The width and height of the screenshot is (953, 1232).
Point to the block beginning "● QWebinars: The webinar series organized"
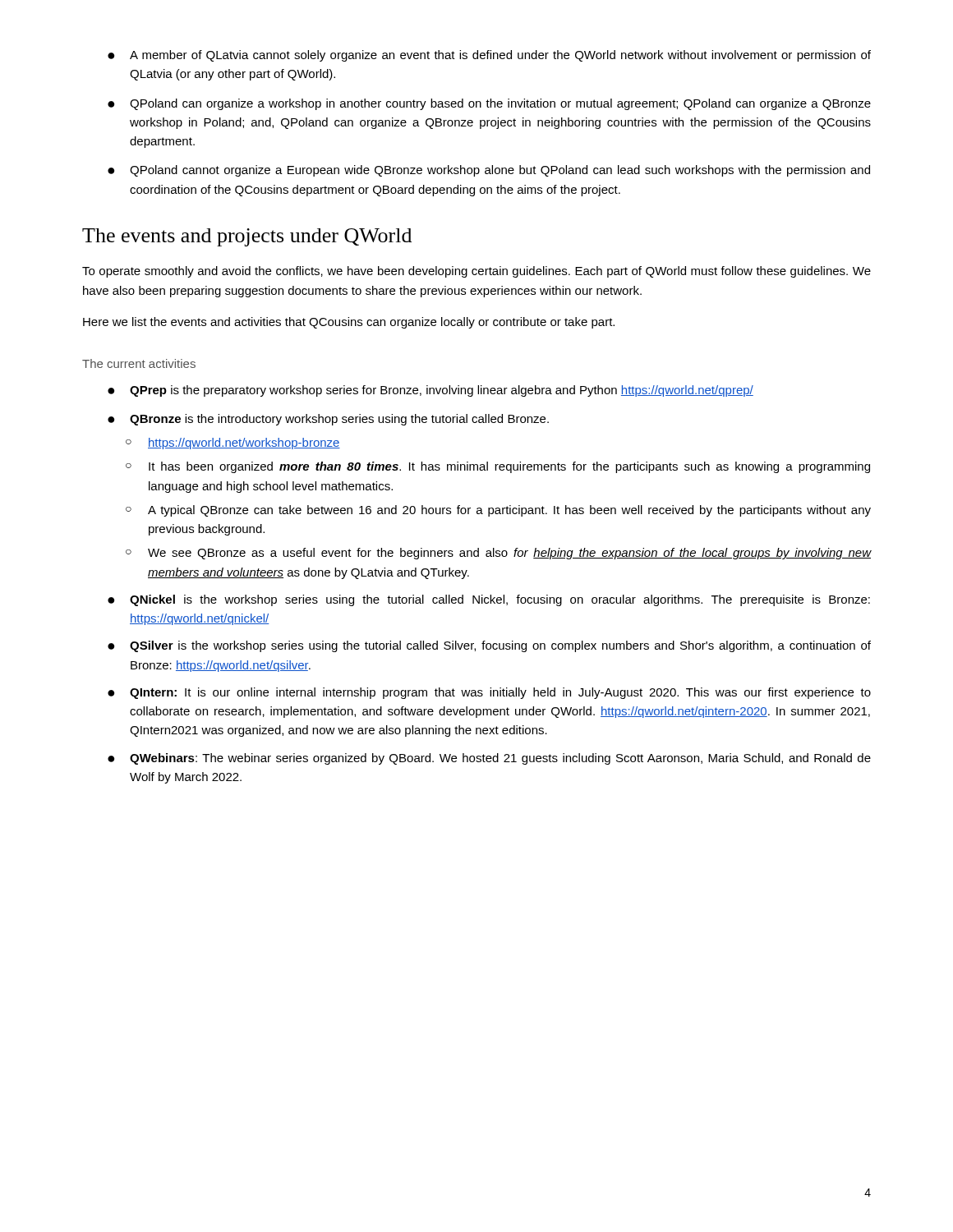pyautogui.click(x=489, y=767)
